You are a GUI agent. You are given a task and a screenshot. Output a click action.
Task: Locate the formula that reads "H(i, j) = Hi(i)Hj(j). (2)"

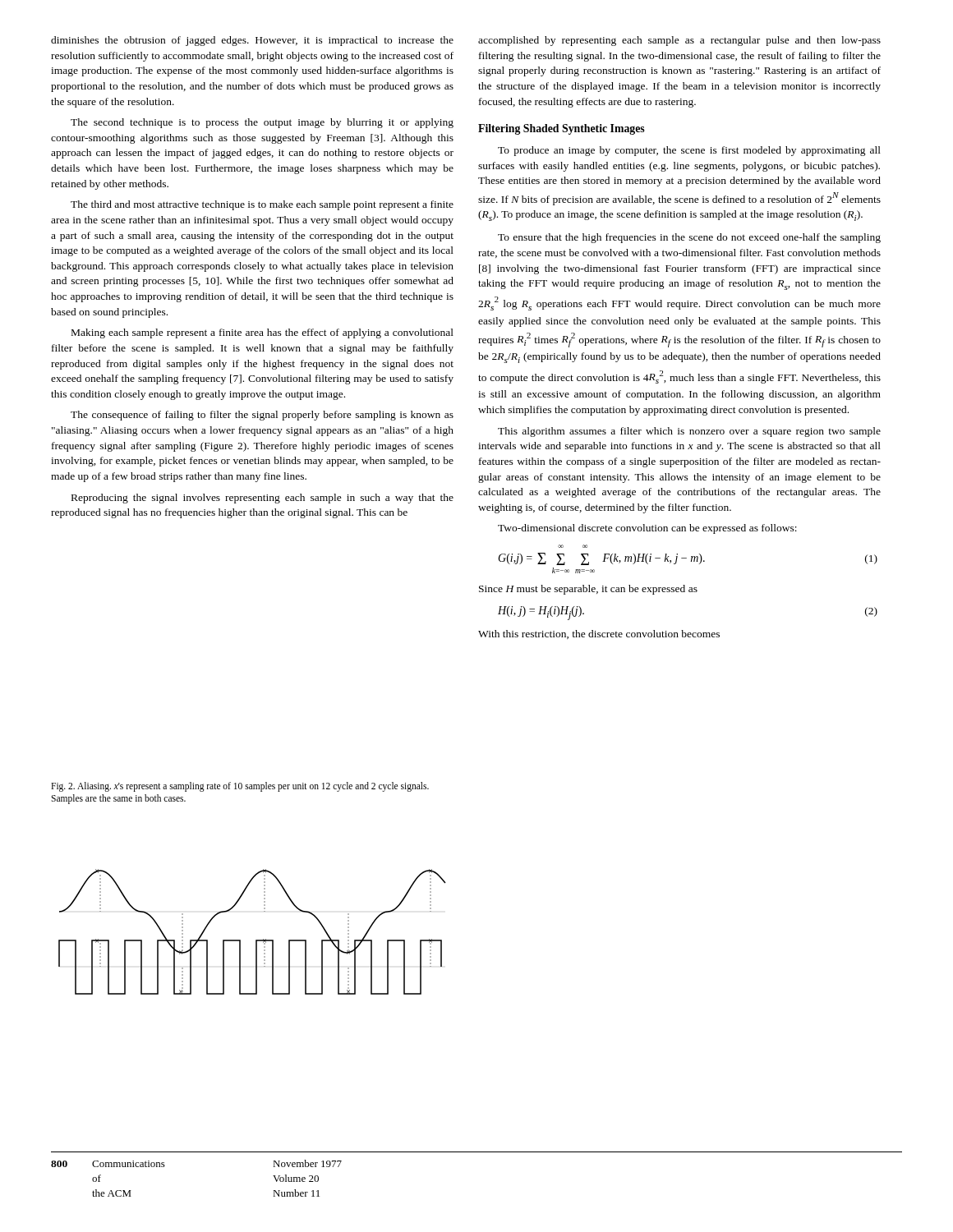click(x=544, y=613)
